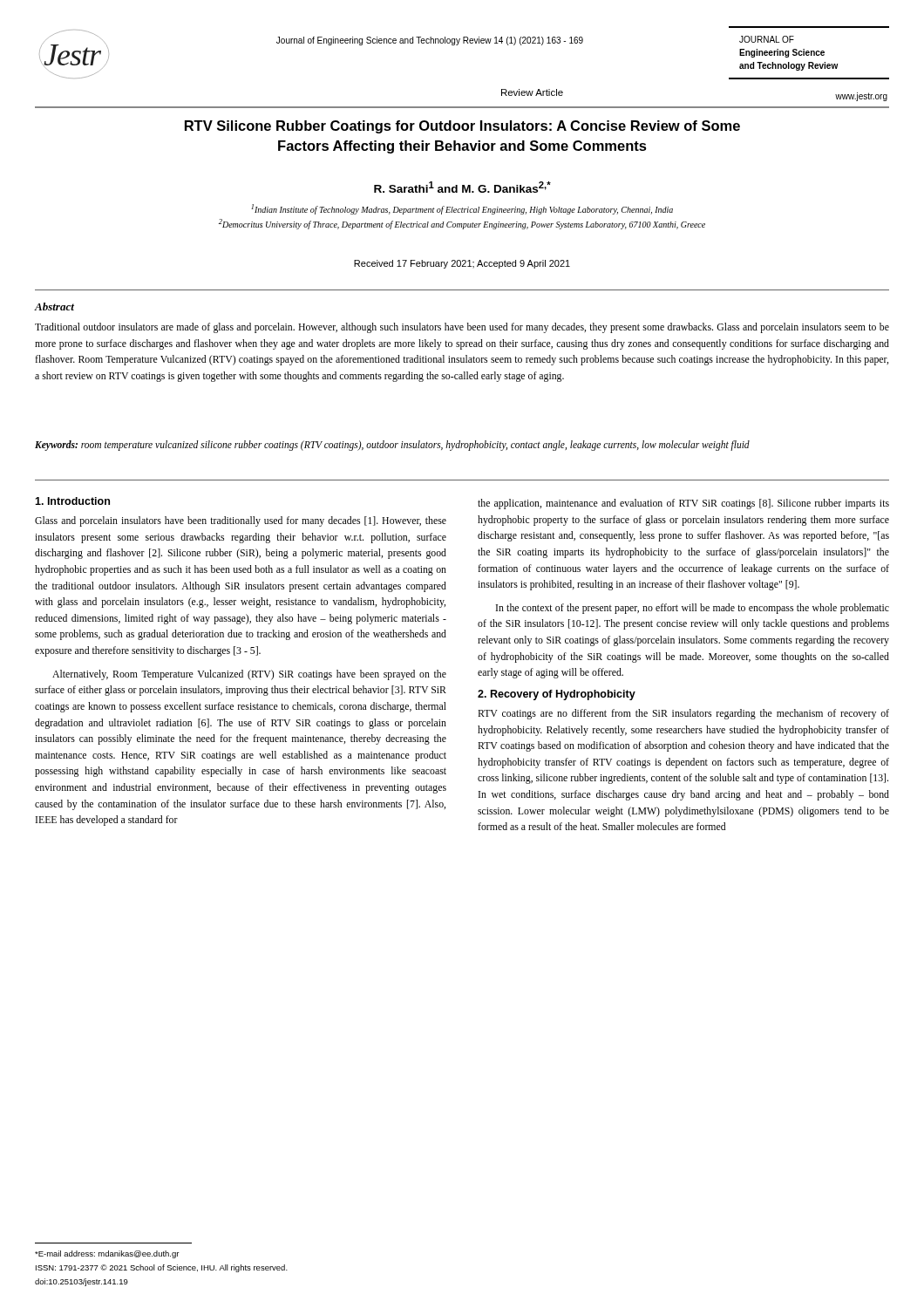Find the block on this page that starts "Keywords: room temperature vulcanized silicone"
This screenshot has width=924, height=1308.
click(392, 445)
